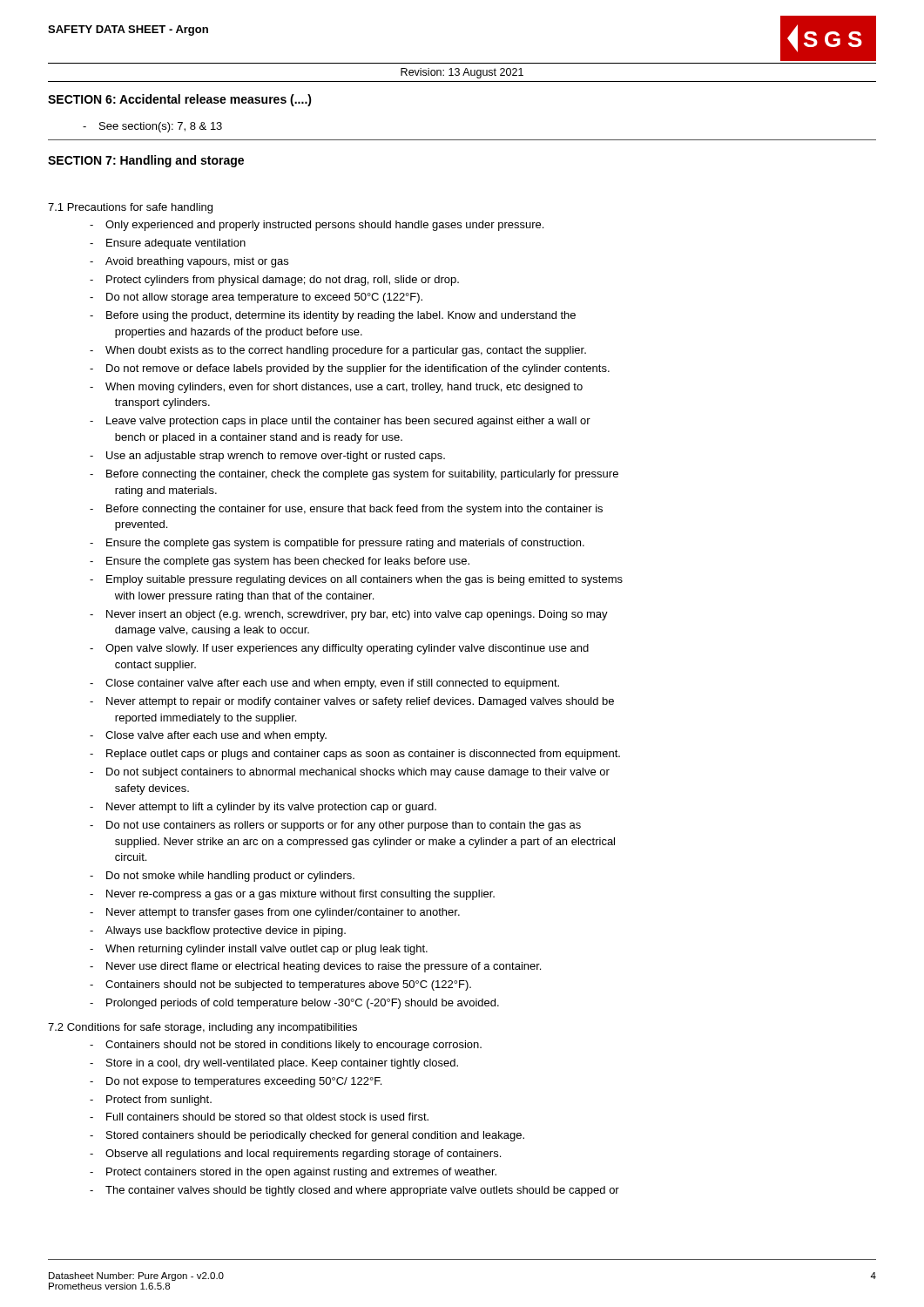The height and width of the screenshot is (1307, 924).
Task: Find the text starting "-Leave valve protection caps in place"
Action: [x=474, y=430]
